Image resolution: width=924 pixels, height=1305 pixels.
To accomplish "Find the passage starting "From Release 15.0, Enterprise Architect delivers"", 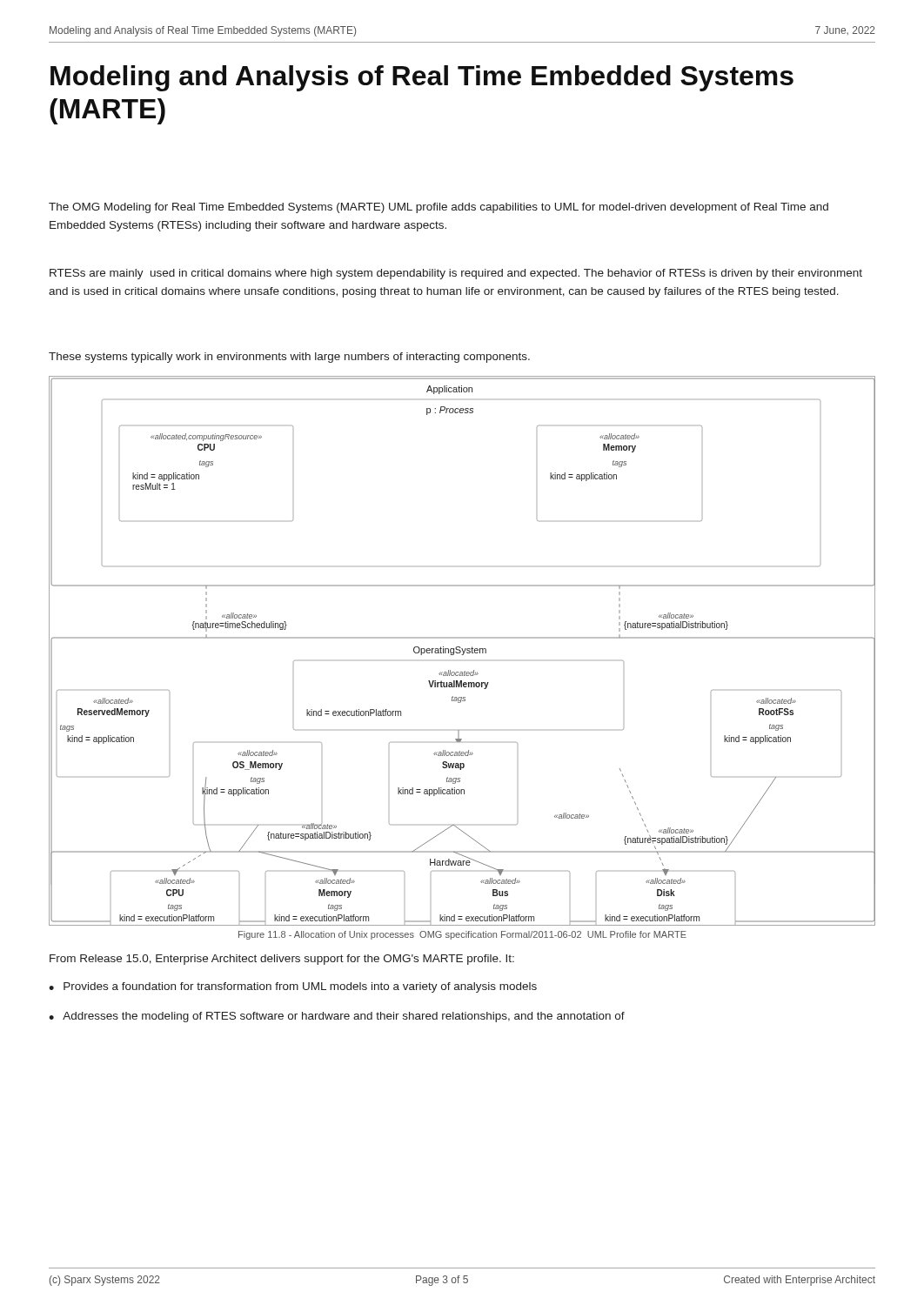I will click(x=282, y=958).
